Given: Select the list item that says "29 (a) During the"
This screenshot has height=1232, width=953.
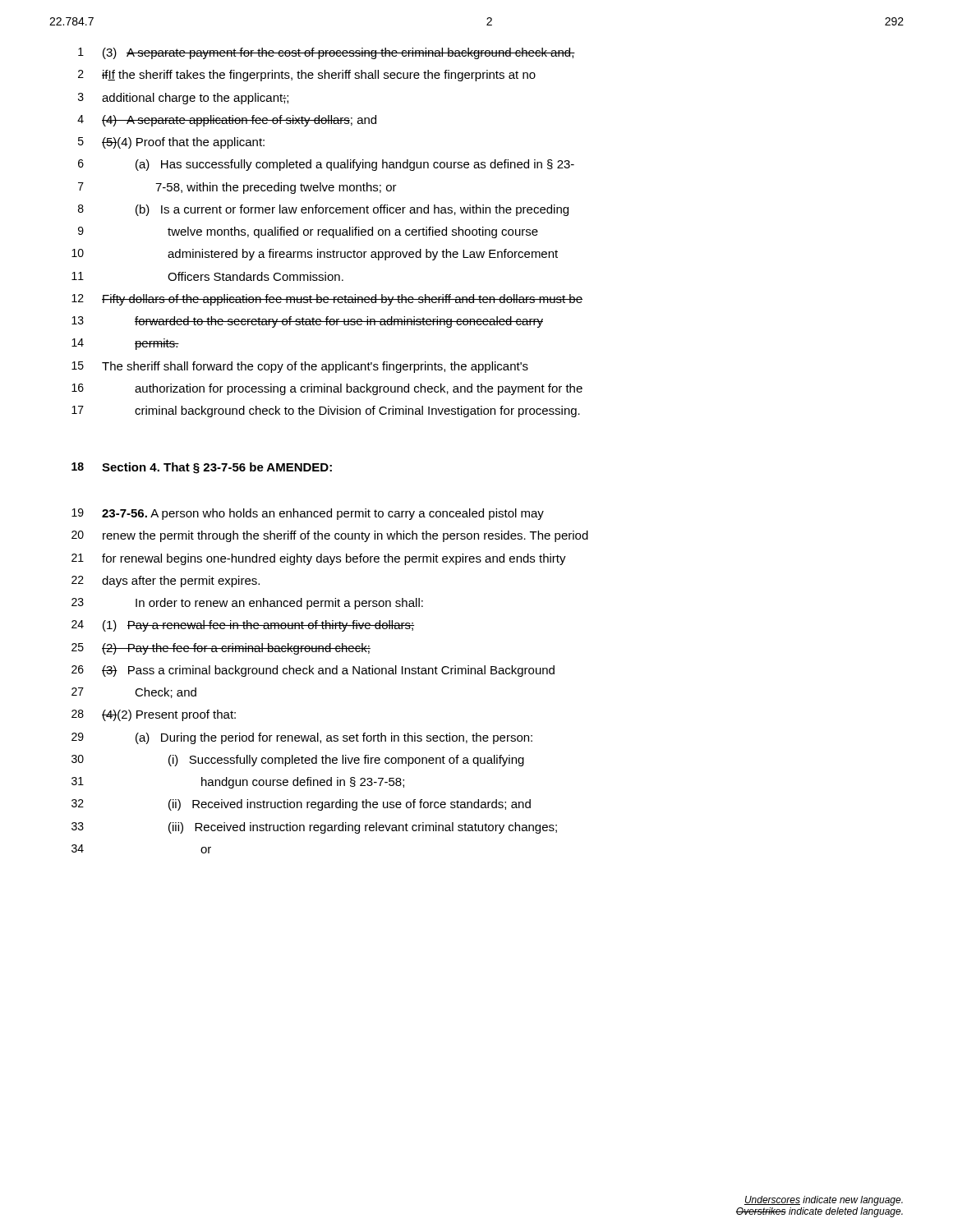Looking at the screenshot, I should (x=476, y=737).
